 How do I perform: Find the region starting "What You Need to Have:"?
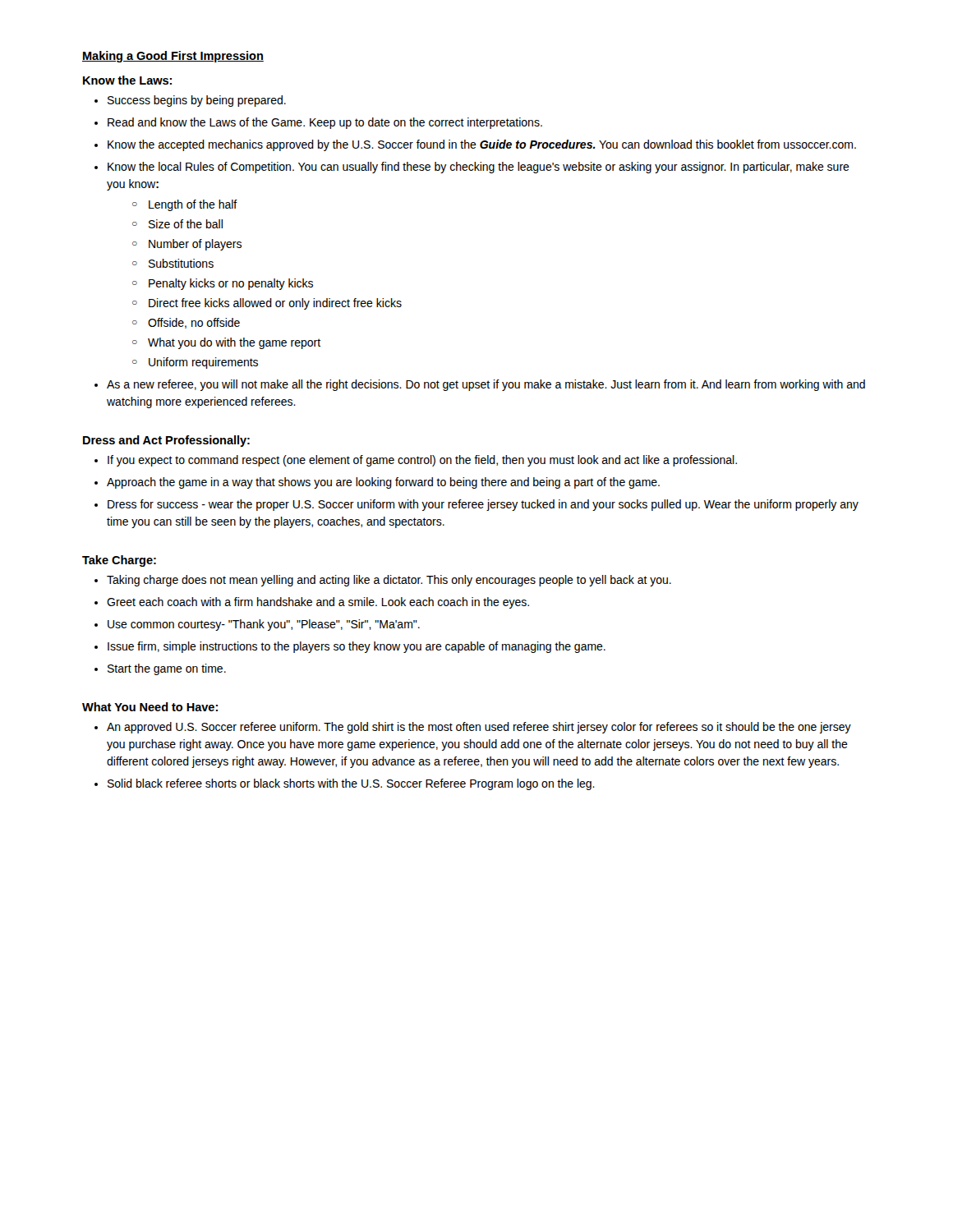[x=150, y=707]
